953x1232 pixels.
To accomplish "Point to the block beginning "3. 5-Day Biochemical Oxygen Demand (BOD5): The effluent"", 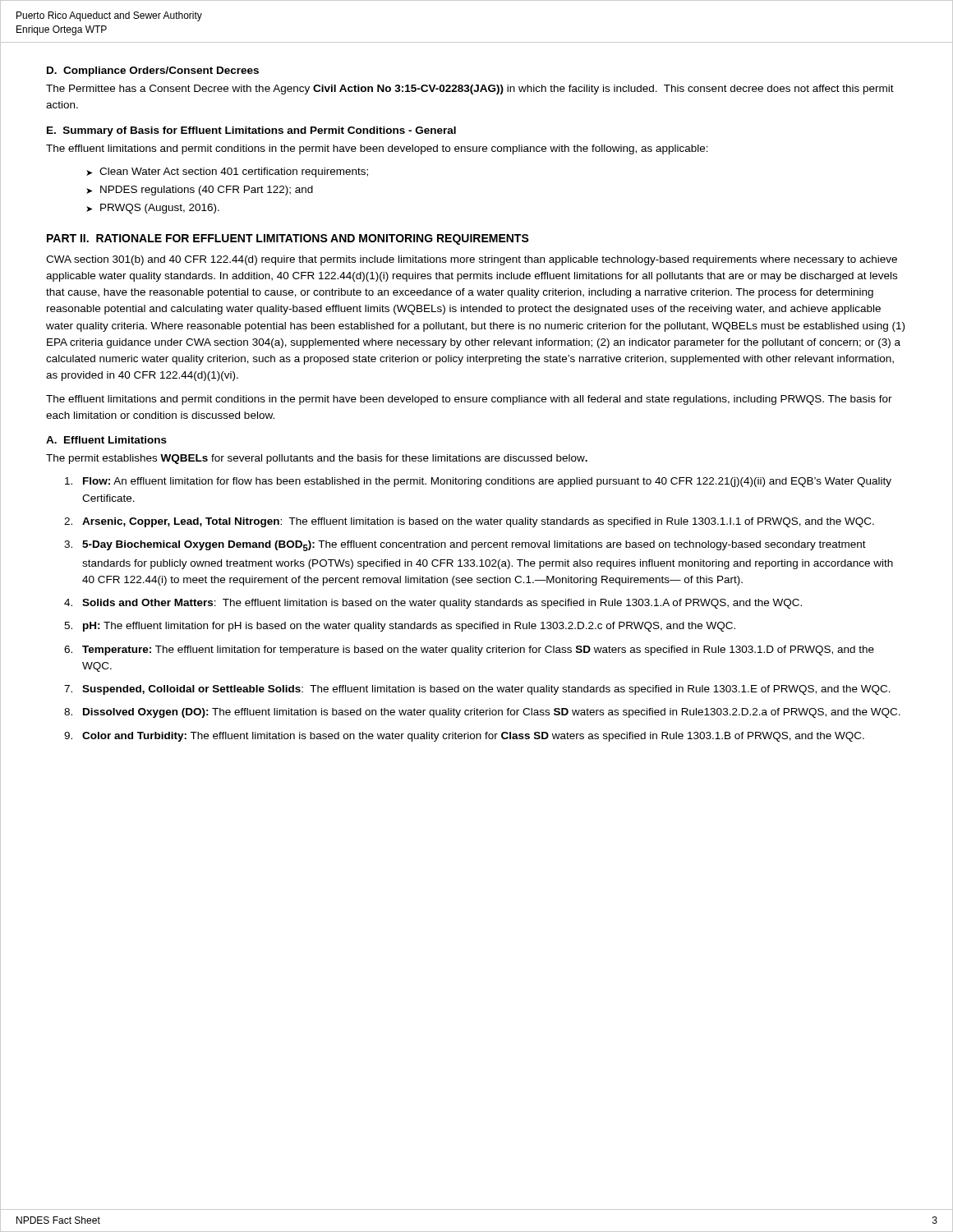I will tap(486, 562).
